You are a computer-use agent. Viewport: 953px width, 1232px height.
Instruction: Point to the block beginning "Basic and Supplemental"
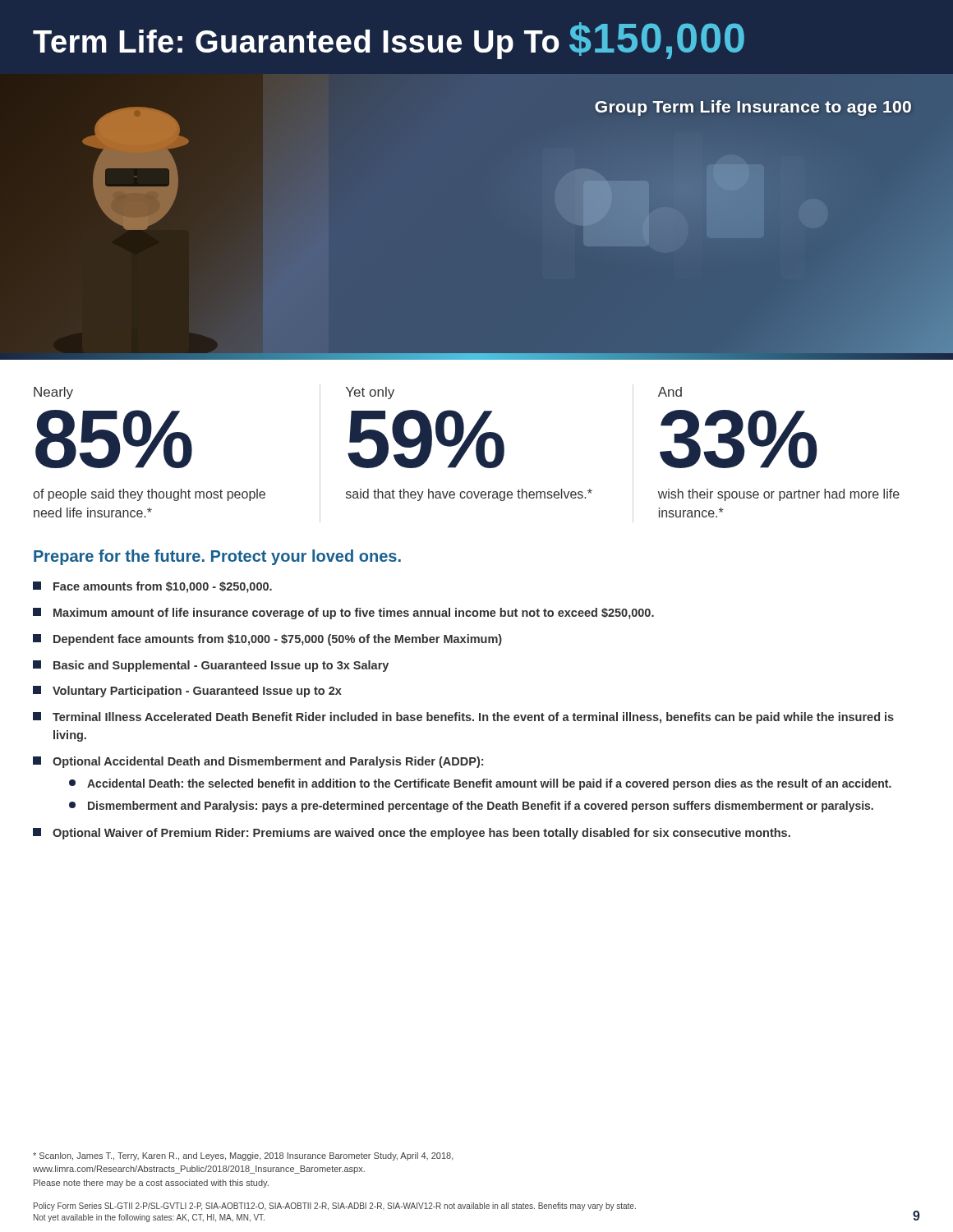(211, 666)
